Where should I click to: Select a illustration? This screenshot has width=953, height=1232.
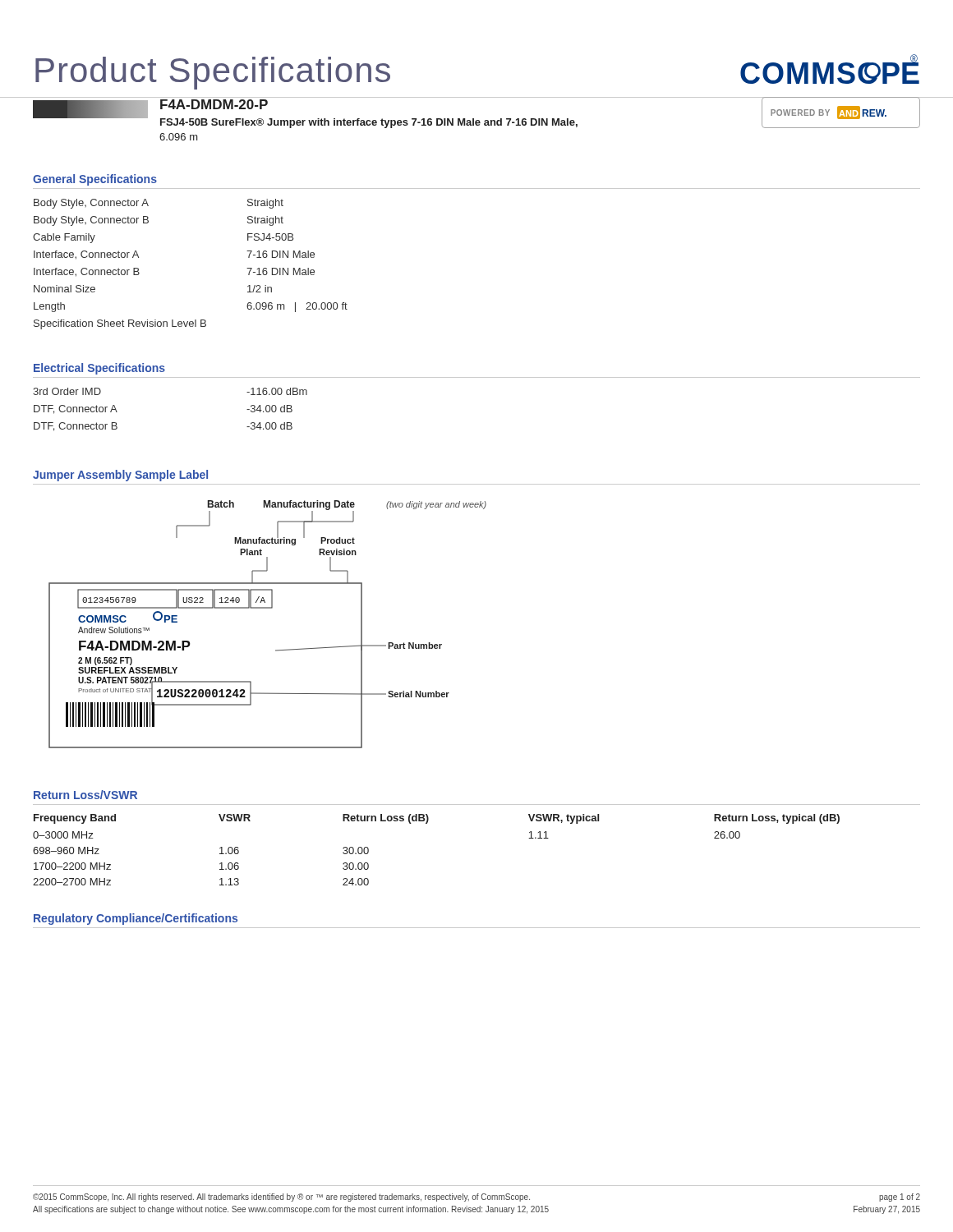pos(320,628)
